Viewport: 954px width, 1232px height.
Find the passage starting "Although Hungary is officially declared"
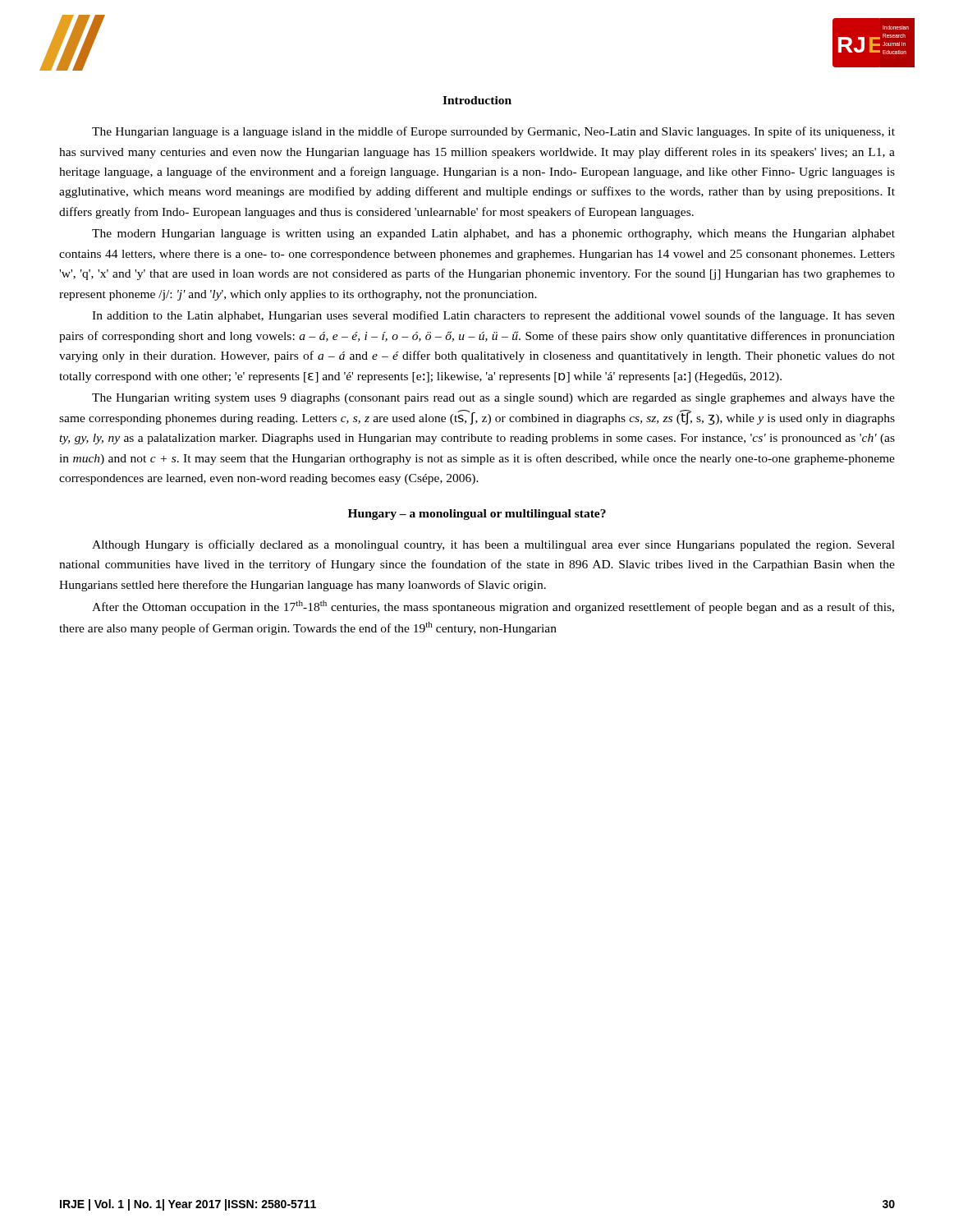[x=477, y=565]
